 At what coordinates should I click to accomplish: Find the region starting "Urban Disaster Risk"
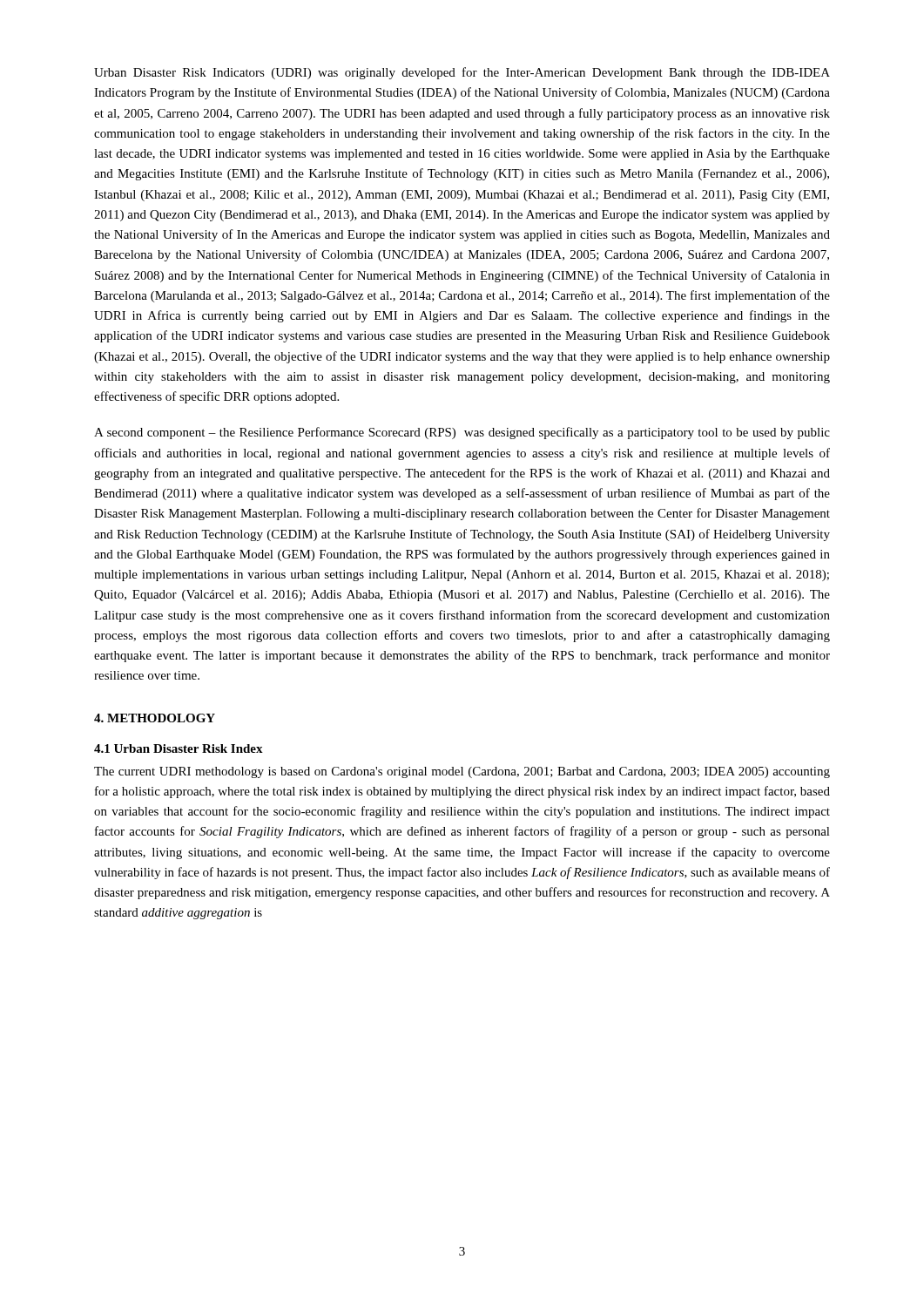pos(462,234)
